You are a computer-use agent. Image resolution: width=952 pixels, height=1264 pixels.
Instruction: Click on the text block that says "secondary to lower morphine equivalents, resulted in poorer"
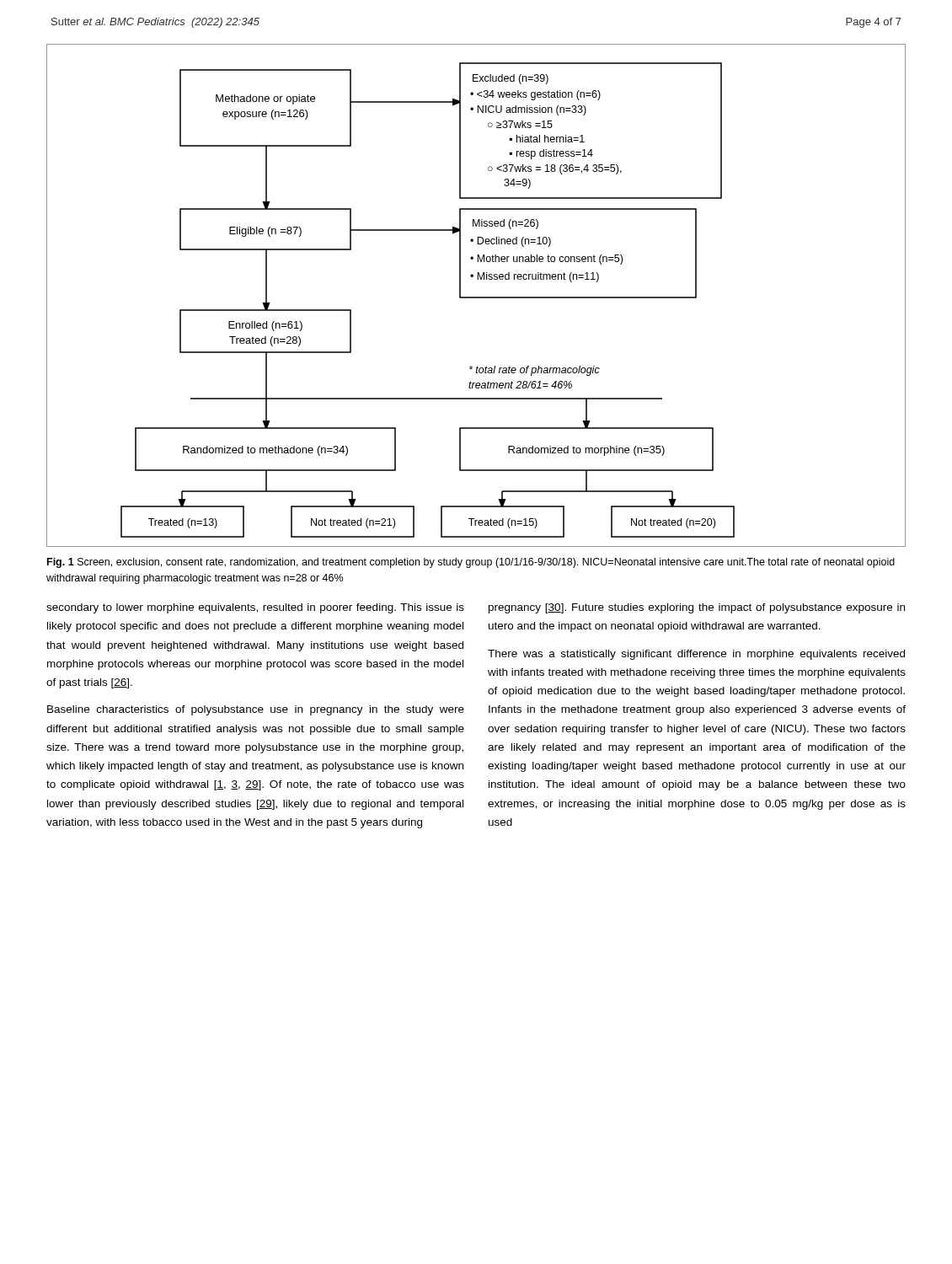click(255, 715)
